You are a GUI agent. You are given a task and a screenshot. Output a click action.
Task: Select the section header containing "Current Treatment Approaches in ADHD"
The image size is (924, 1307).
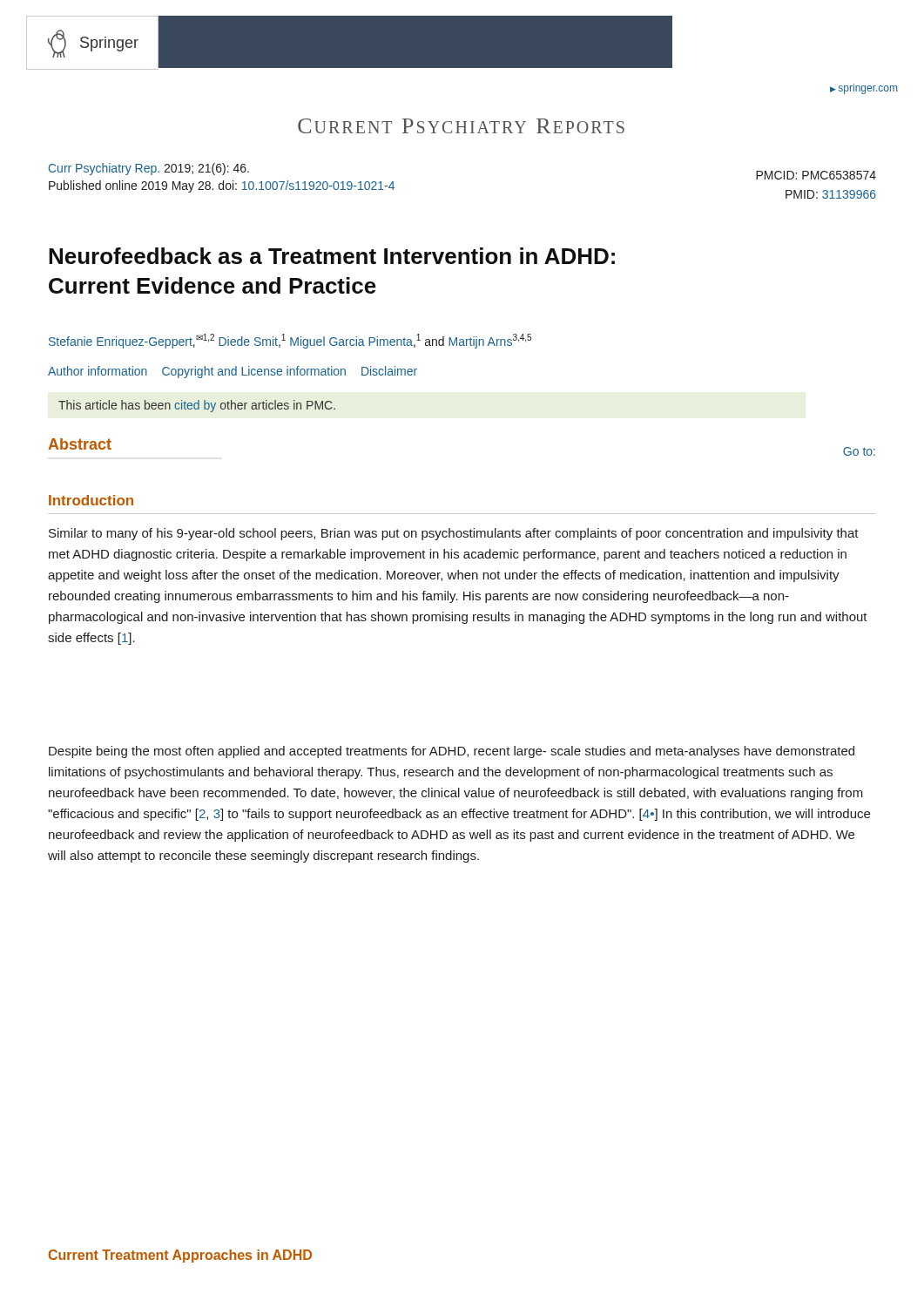(180, 1256)
